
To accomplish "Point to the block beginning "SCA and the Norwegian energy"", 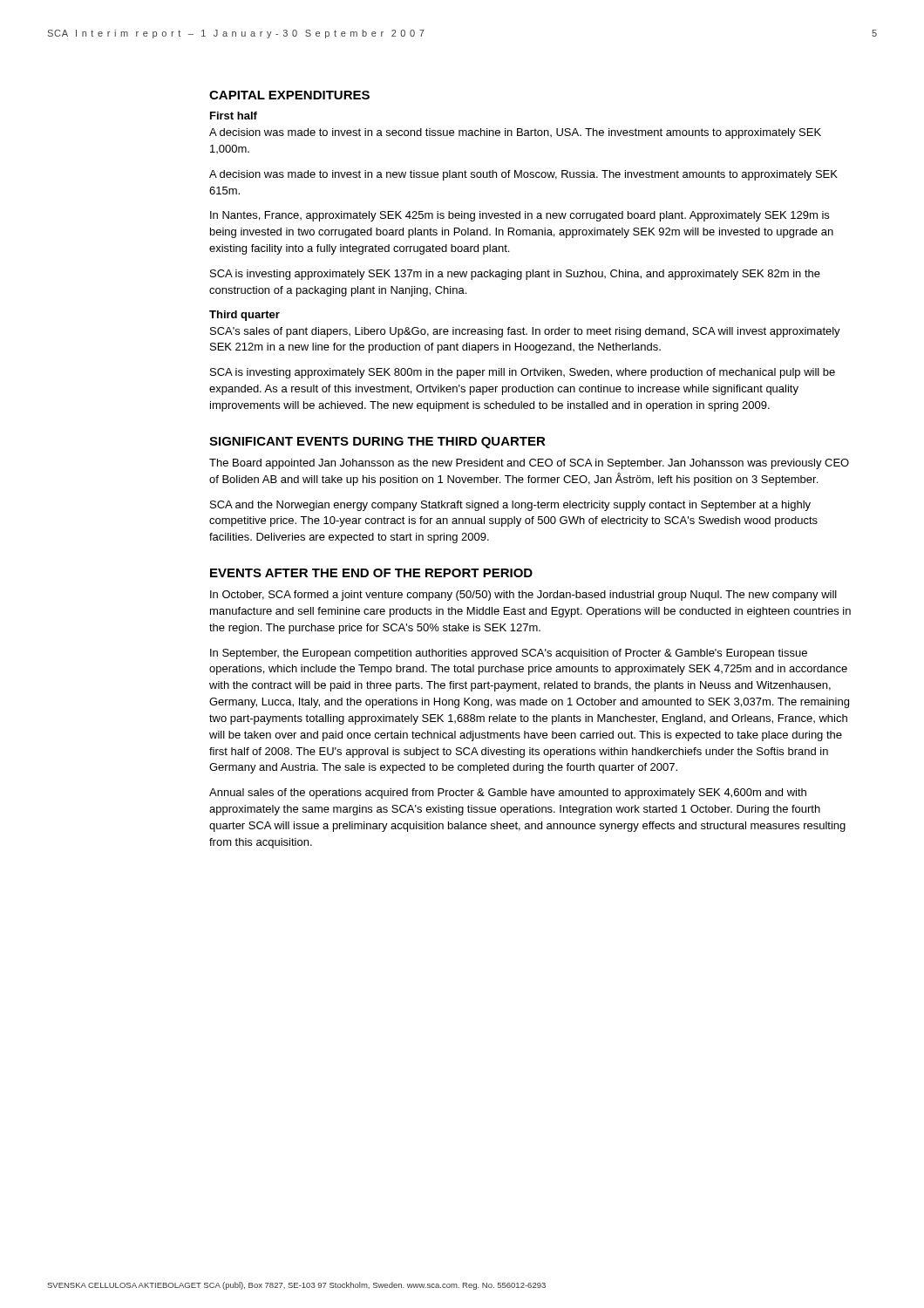I will [x=532, y=521].
